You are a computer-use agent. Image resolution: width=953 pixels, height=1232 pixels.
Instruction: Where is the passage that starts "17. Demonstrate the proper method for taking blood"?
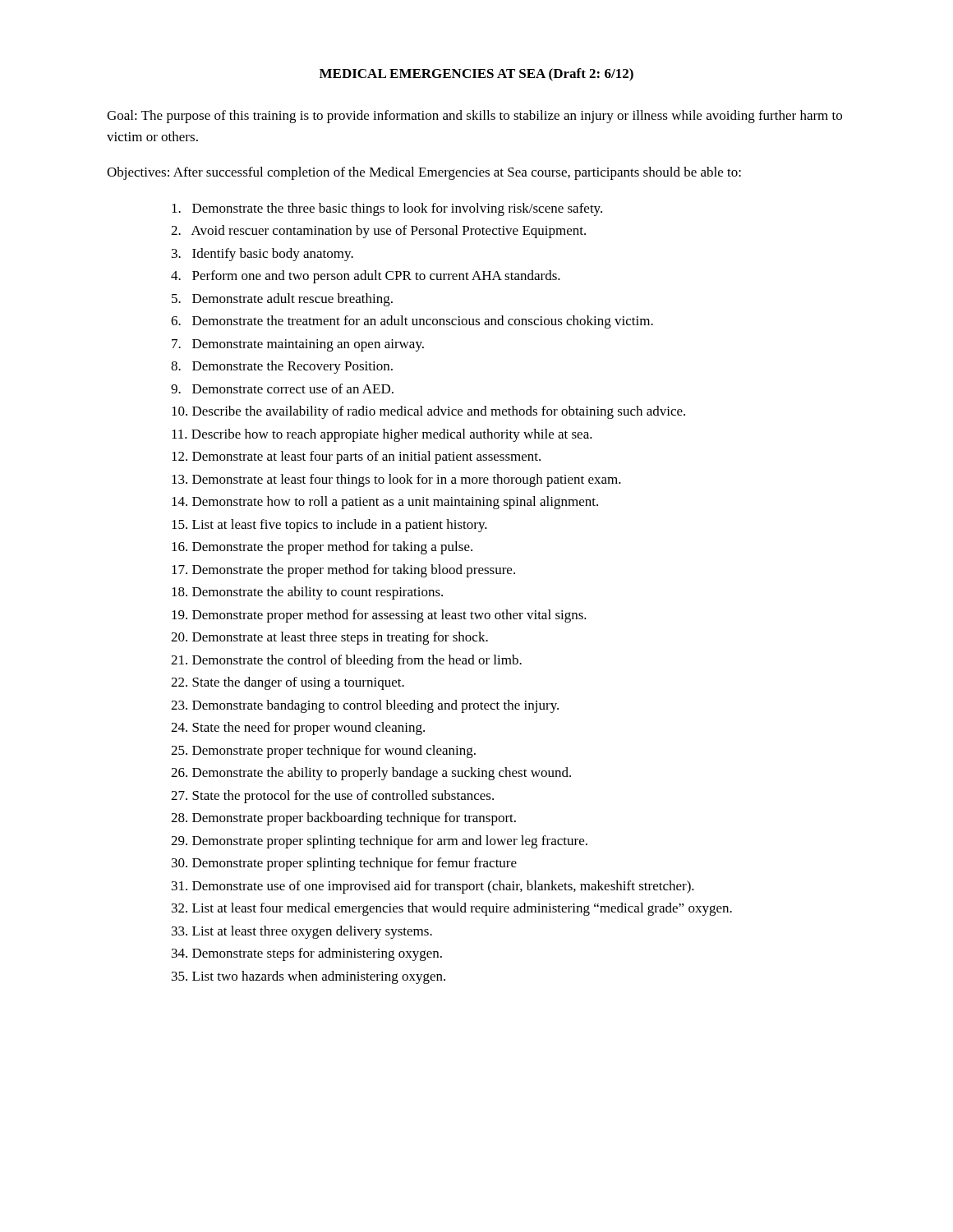(x=344, y=569)
